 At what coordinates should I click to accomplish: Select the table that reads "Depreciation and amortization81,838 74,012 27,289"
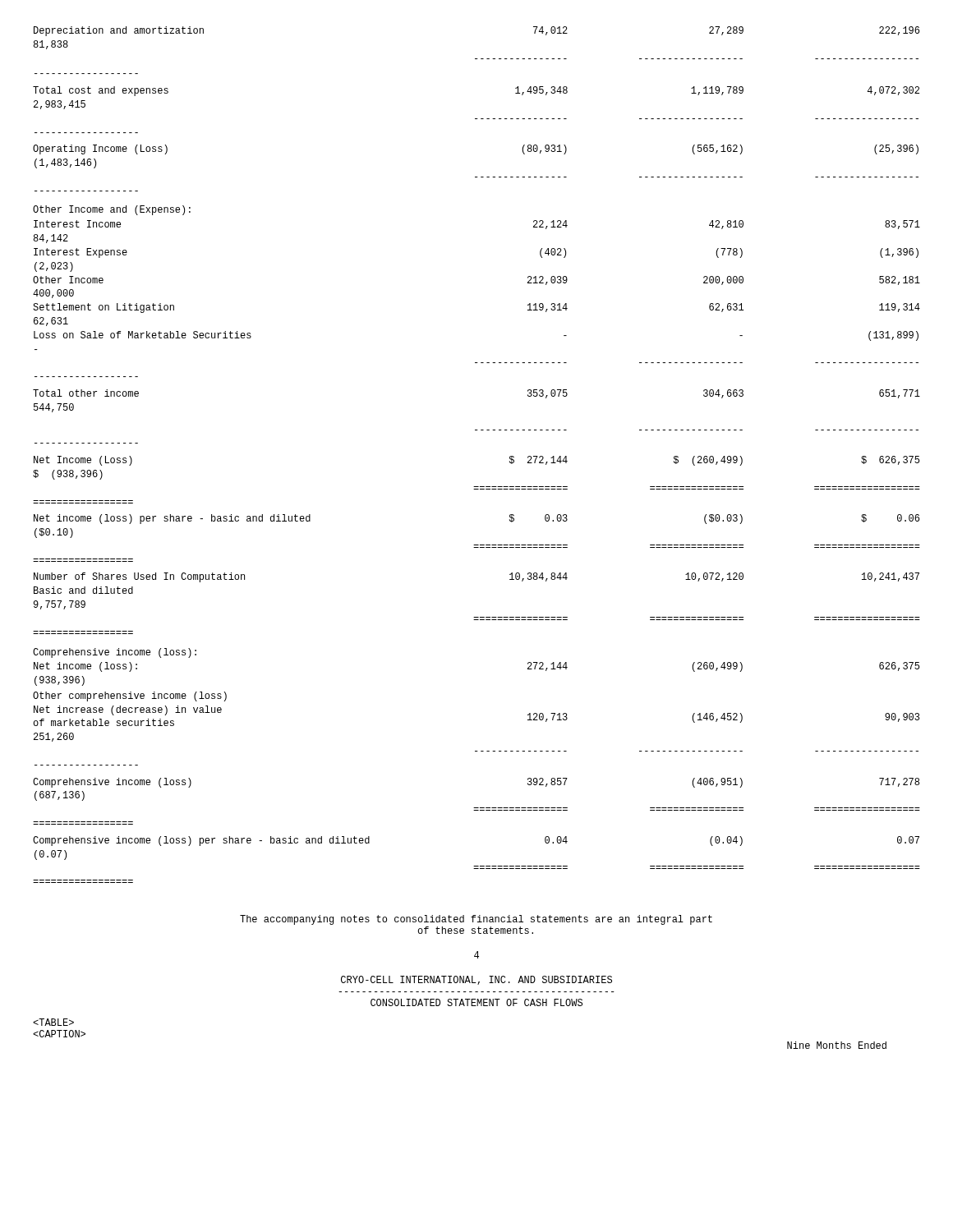pos(476,457)
